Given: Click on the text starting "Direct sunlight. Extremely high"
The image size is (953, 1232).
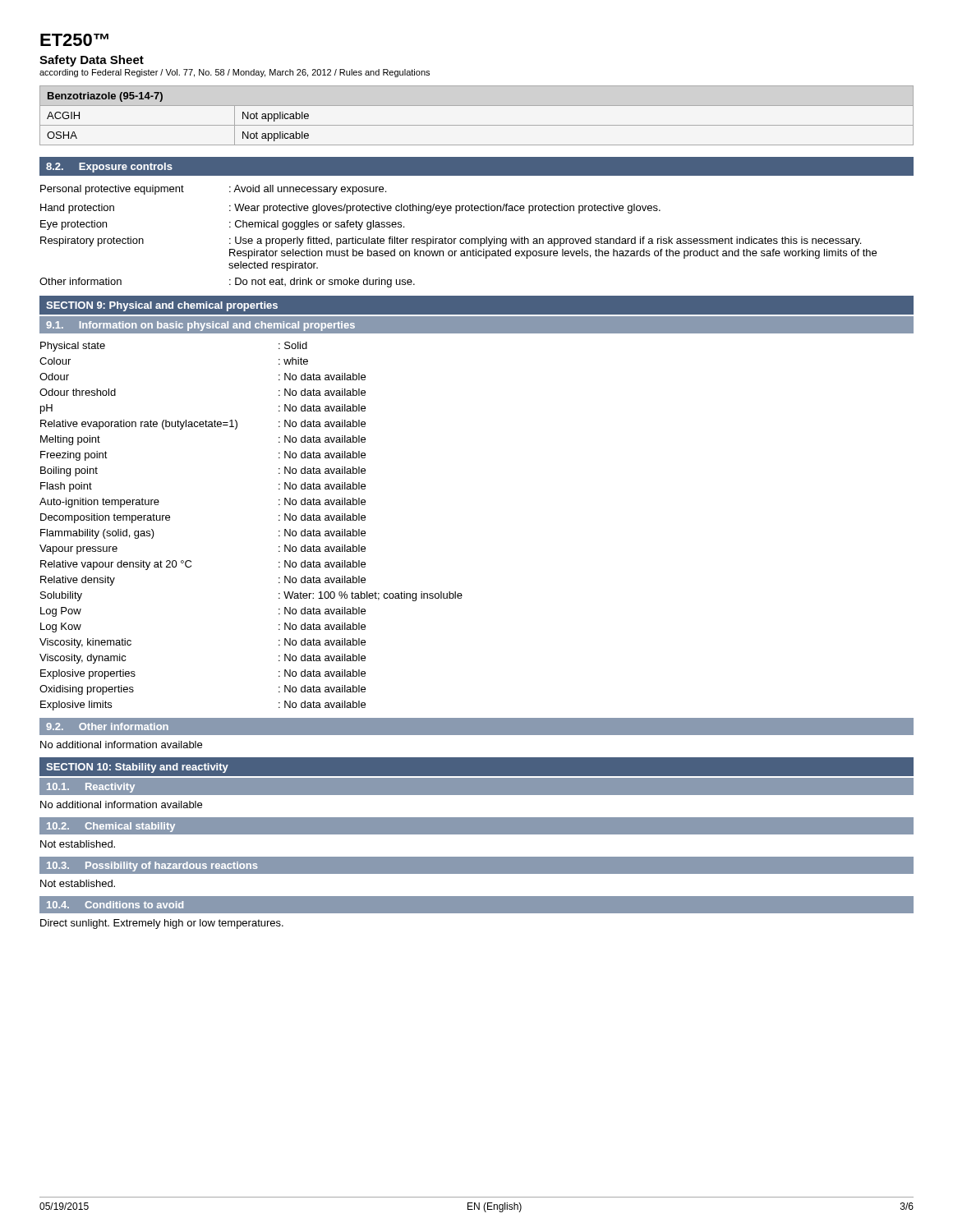Looking at the screenshot, I should (162, 923).
